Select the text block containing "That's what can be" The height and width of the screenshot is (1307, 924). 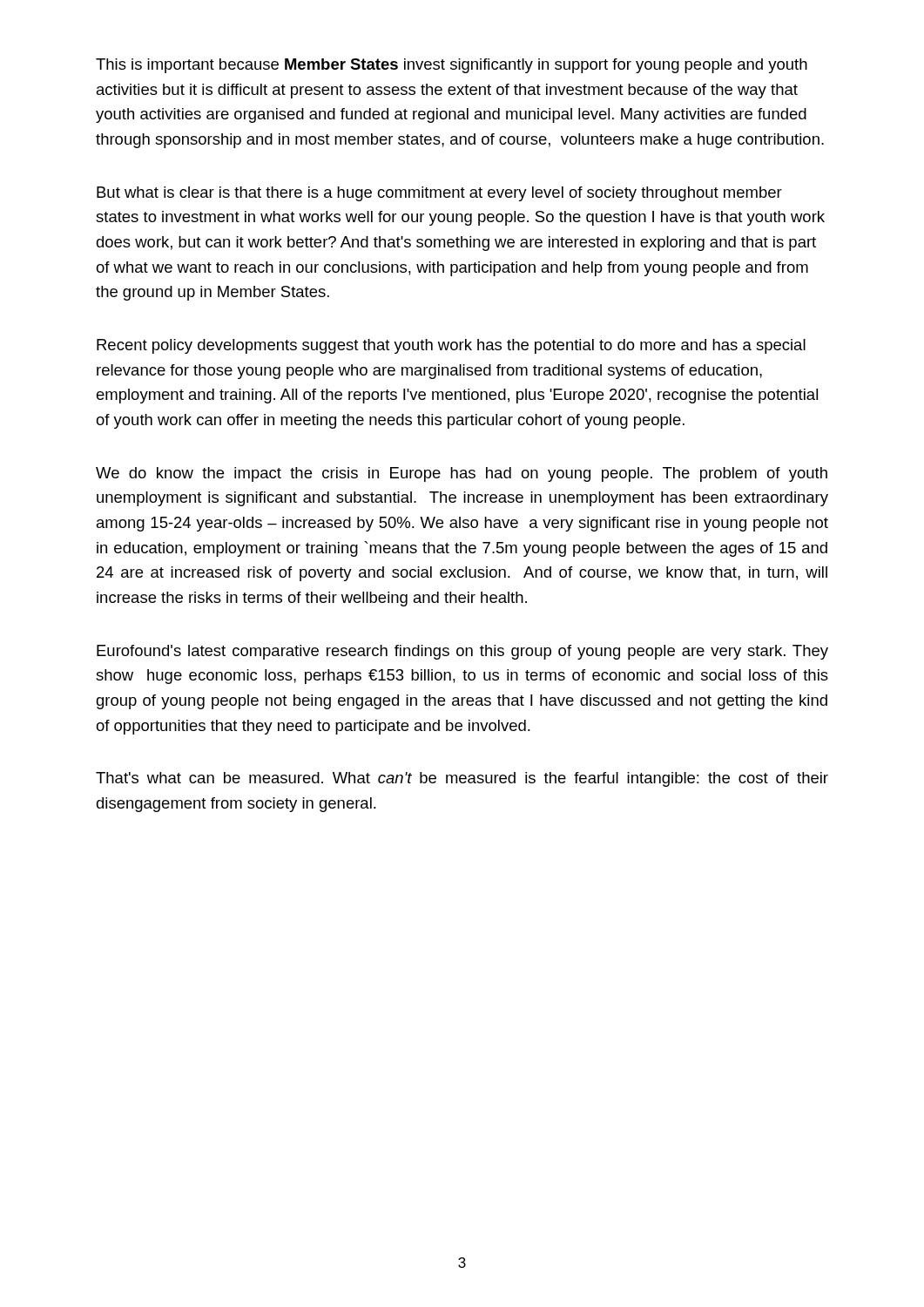coord(462,791)
